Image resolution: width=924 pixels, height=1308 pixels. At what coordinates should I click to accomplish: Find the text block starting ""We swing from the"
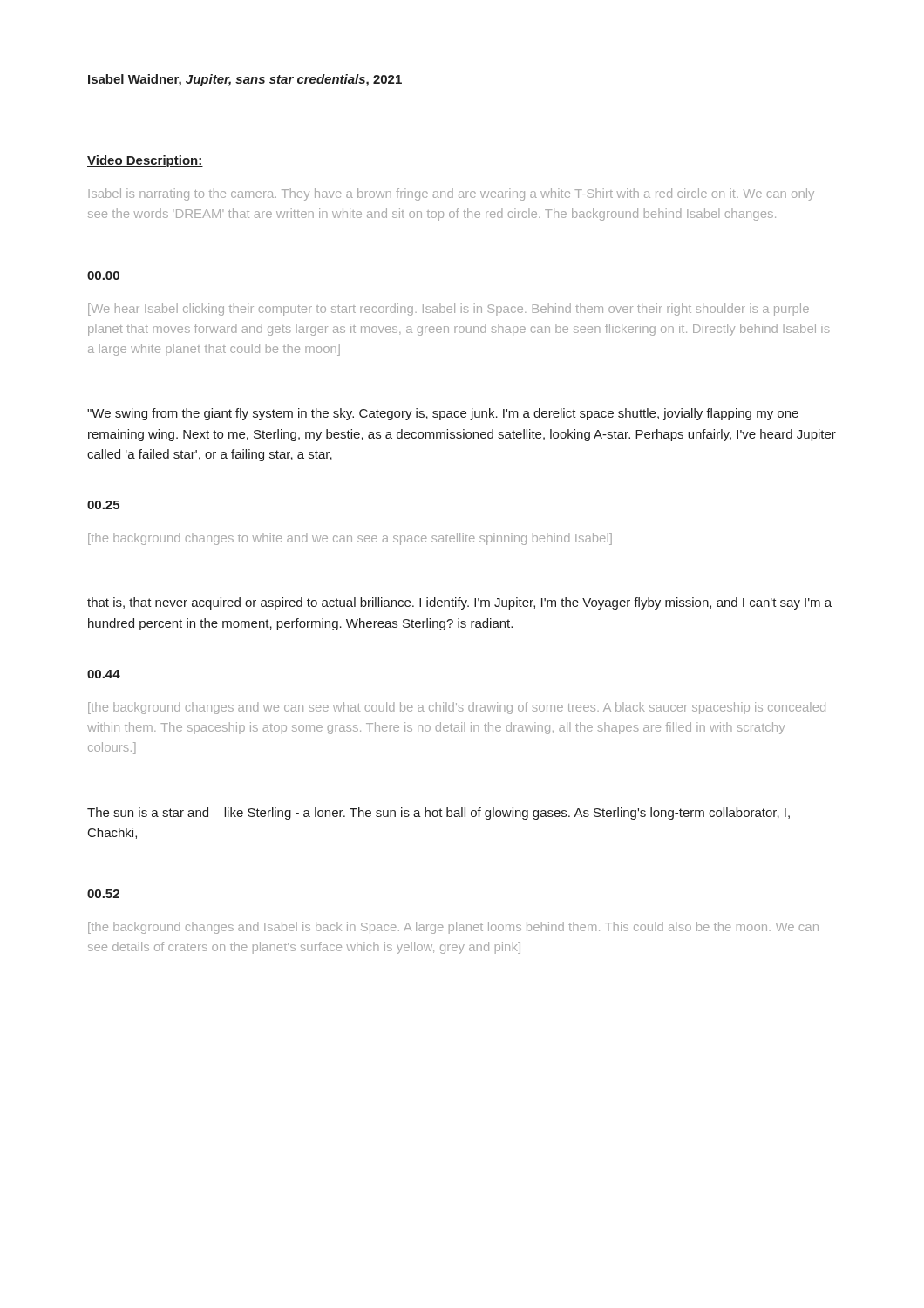462,434
